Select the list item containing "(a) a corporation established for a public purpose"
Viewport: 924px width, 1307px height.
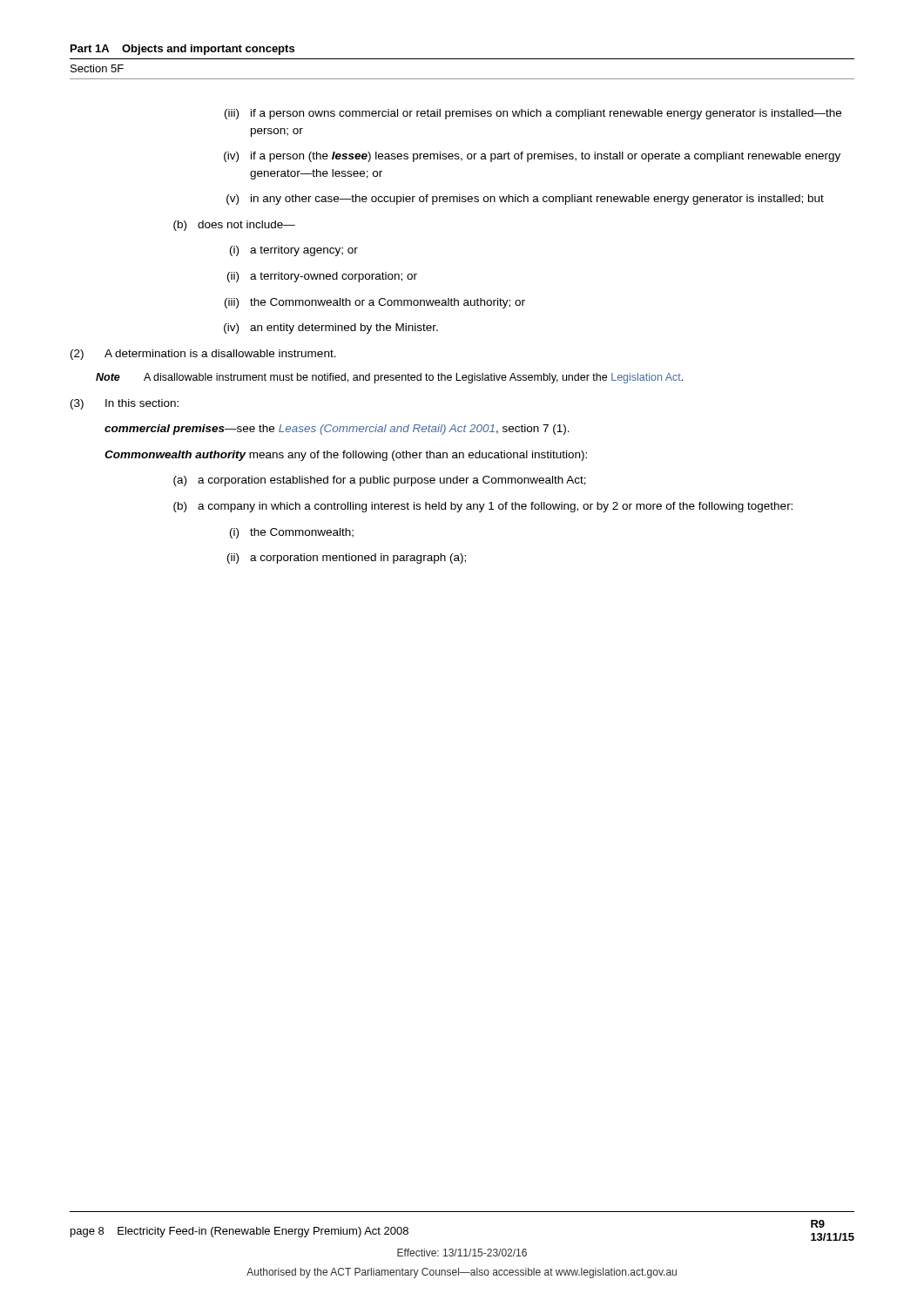497,480
